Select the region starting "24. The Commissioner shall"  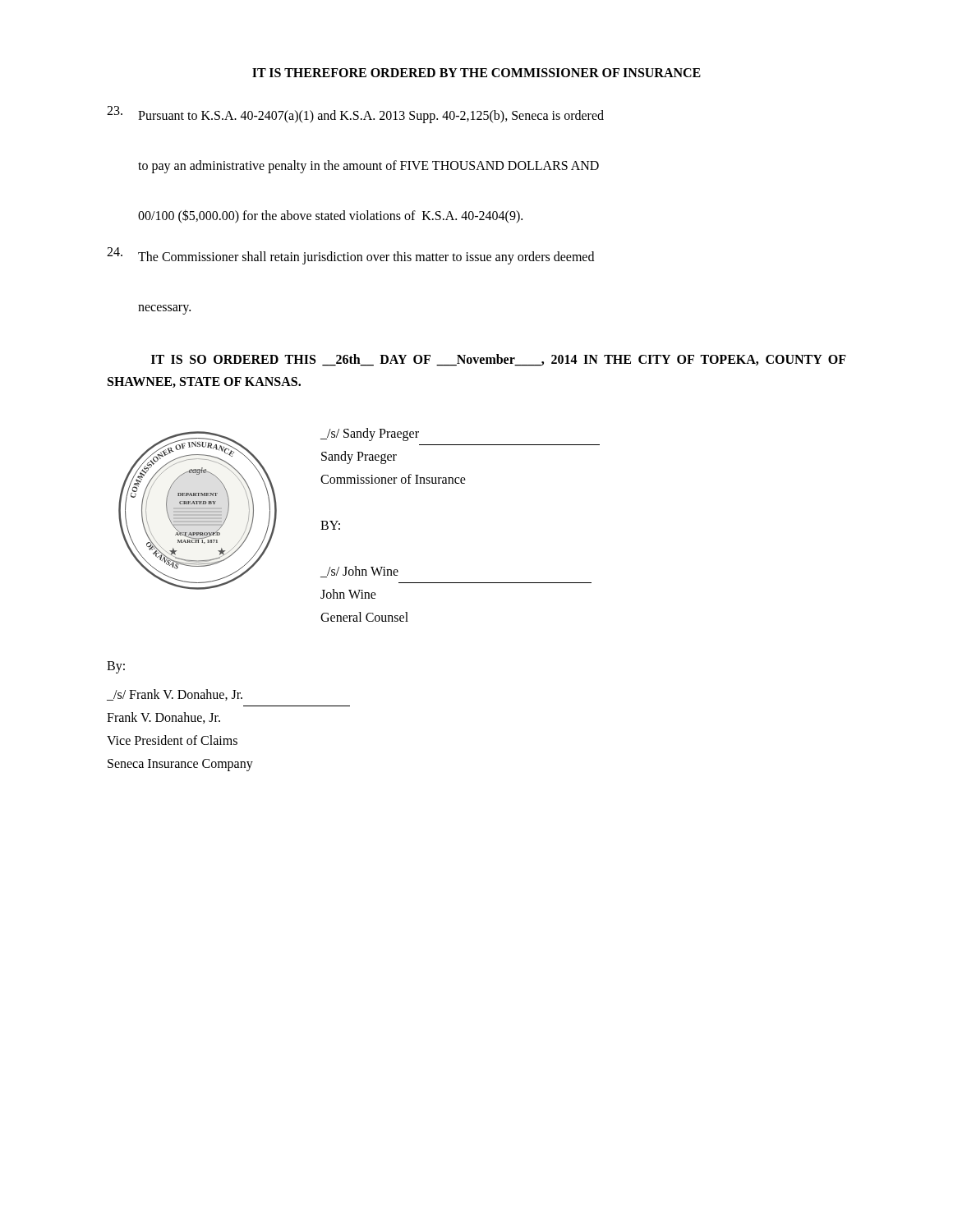(x=350, y=256)
